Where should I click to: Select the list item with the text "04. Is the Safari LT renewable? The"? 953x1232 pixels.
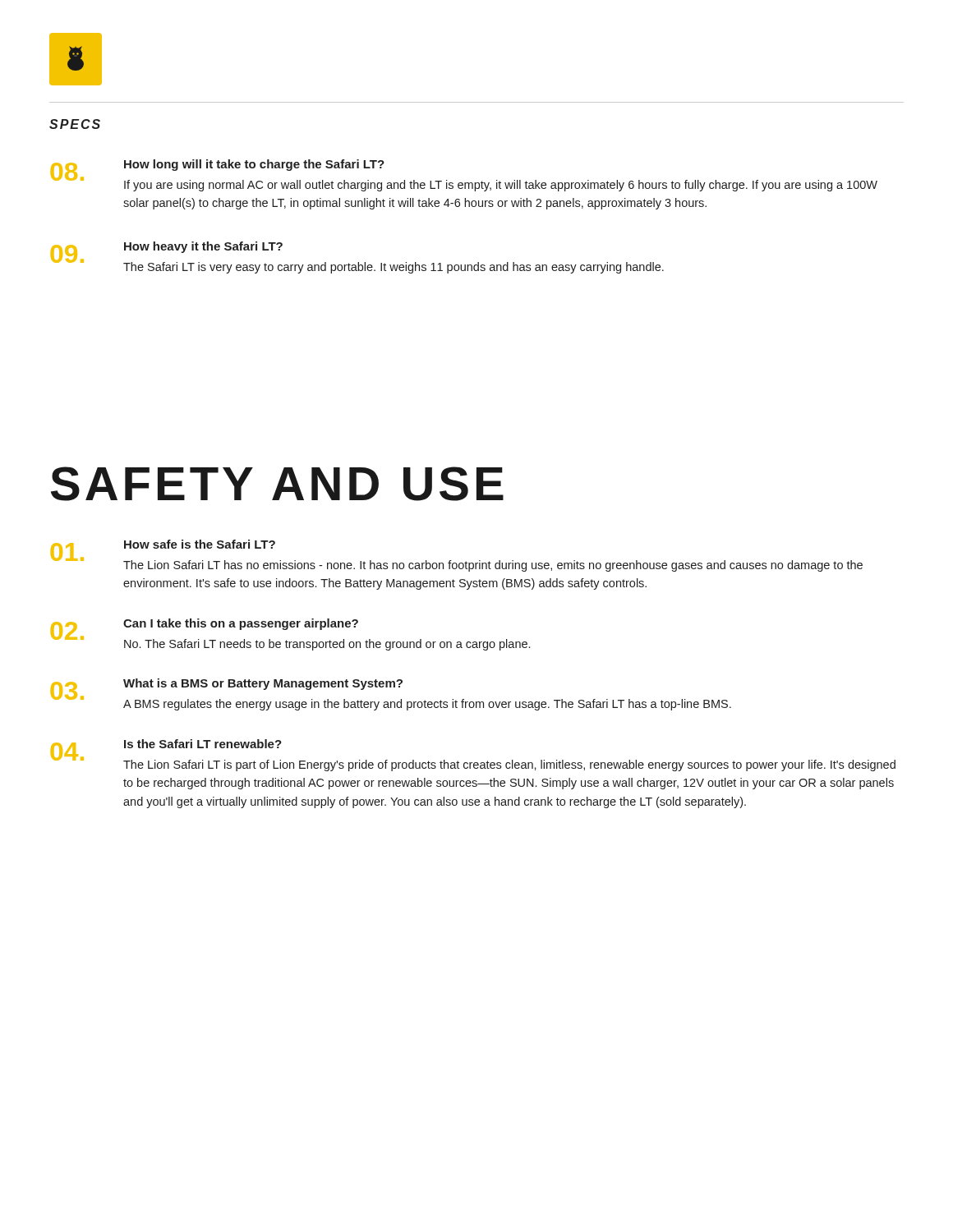[x=476, y=774]
